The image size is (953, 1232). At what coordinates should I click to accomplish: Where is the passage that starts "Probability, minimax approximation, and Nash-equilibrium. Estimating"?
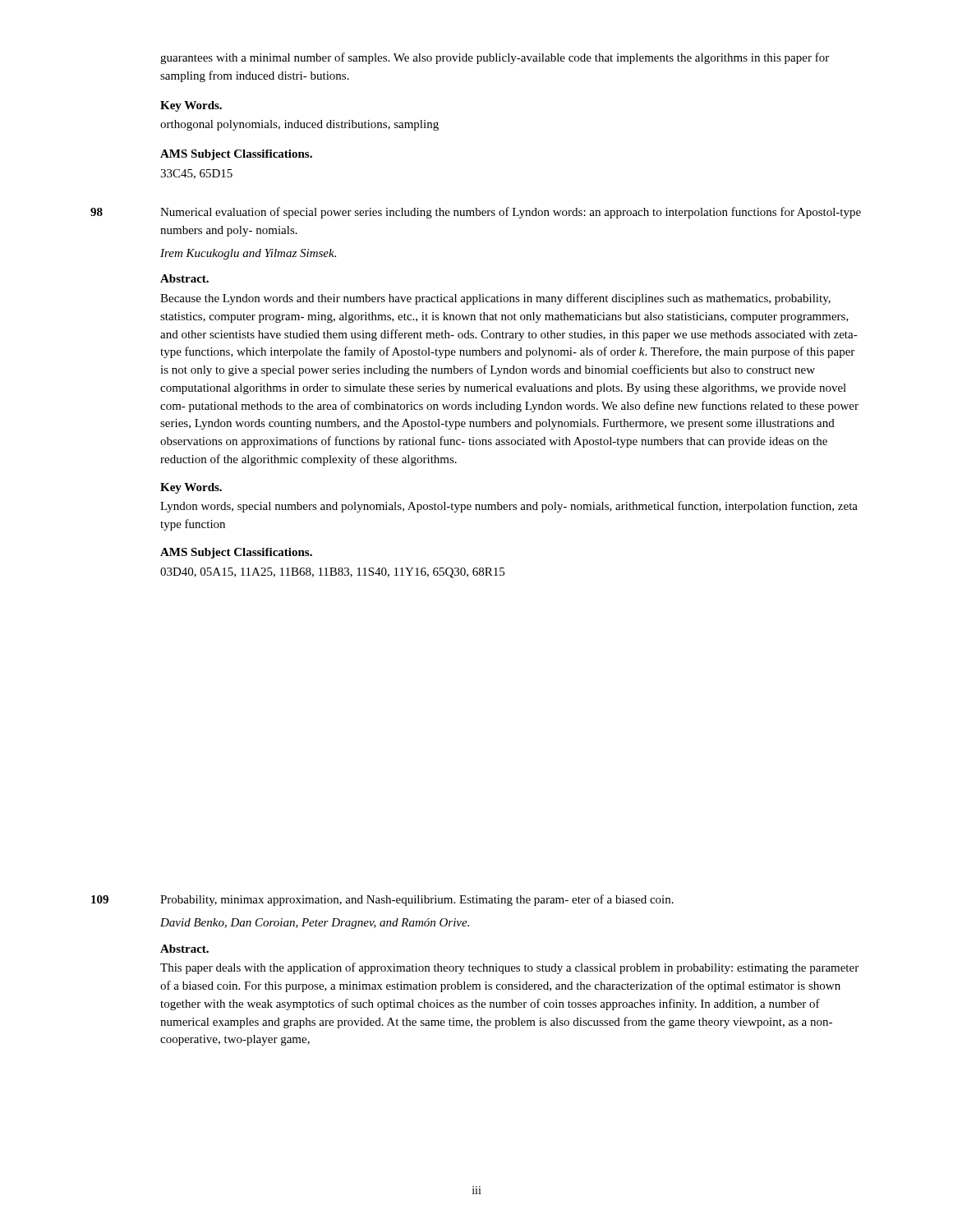click(417, 899)
